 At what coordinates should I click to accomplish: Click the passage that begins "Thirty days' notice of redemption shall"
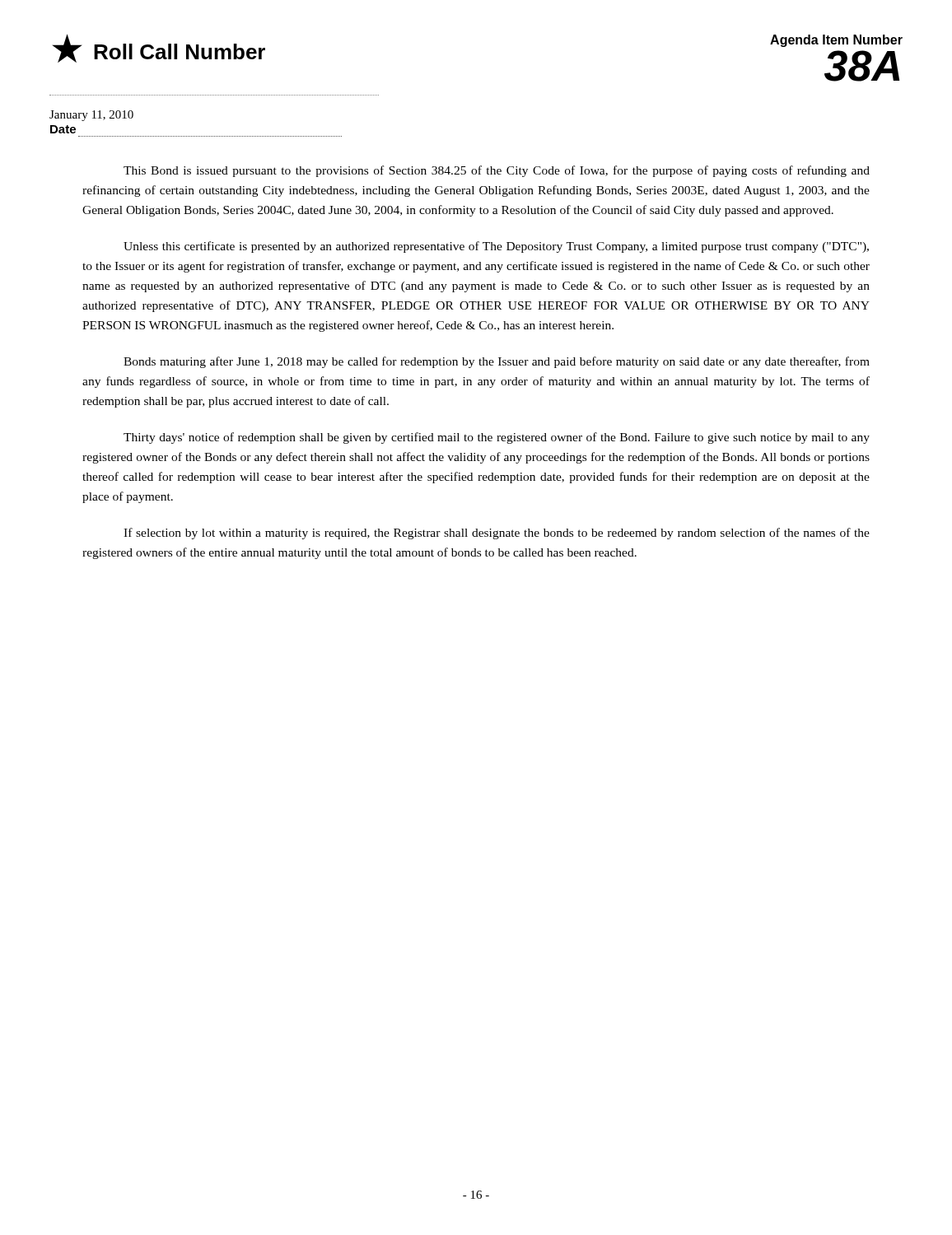click(476, 467)
